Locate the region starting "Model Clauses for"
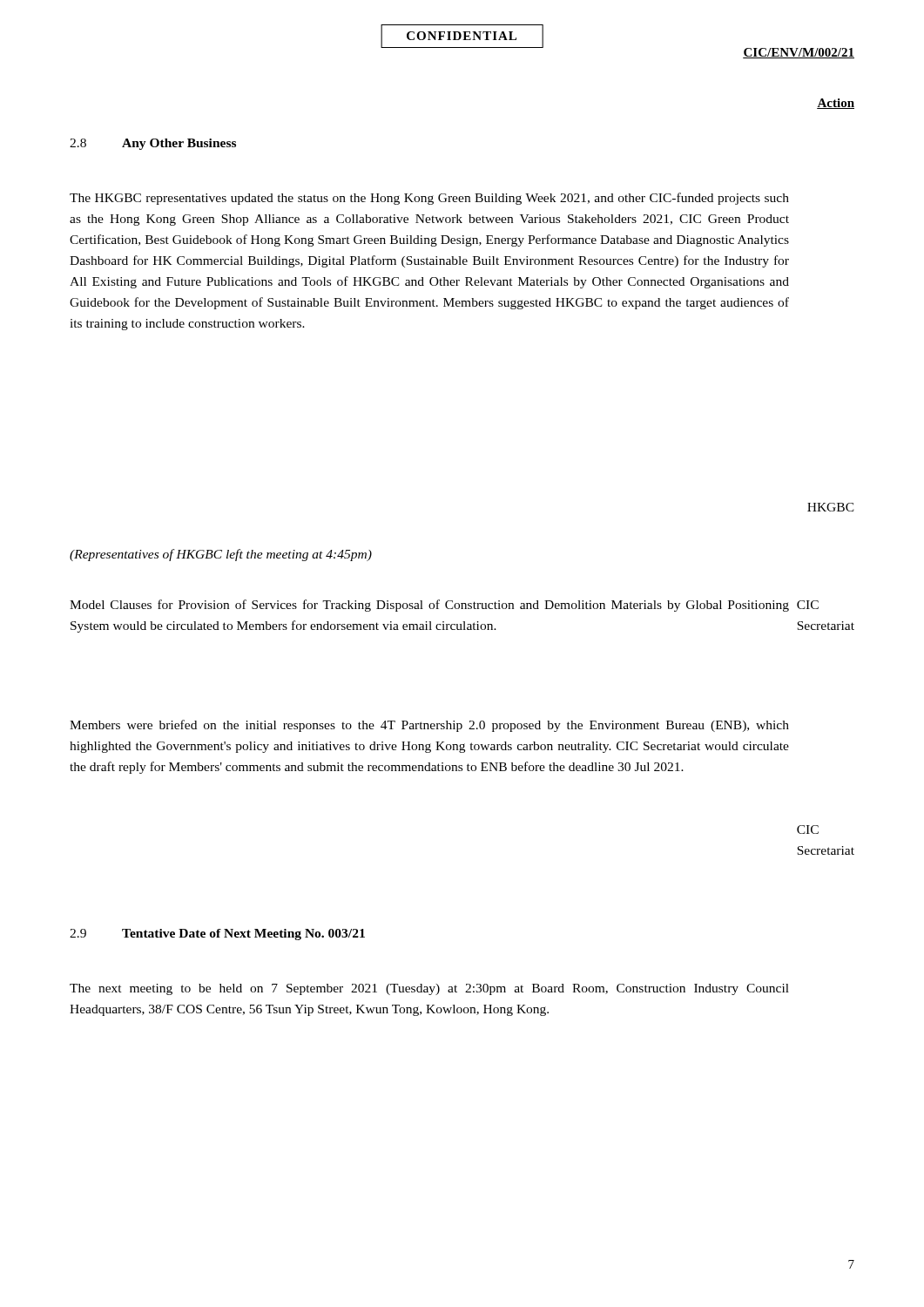The width and height of the screenshot is (924, 1307). point(429,615)
